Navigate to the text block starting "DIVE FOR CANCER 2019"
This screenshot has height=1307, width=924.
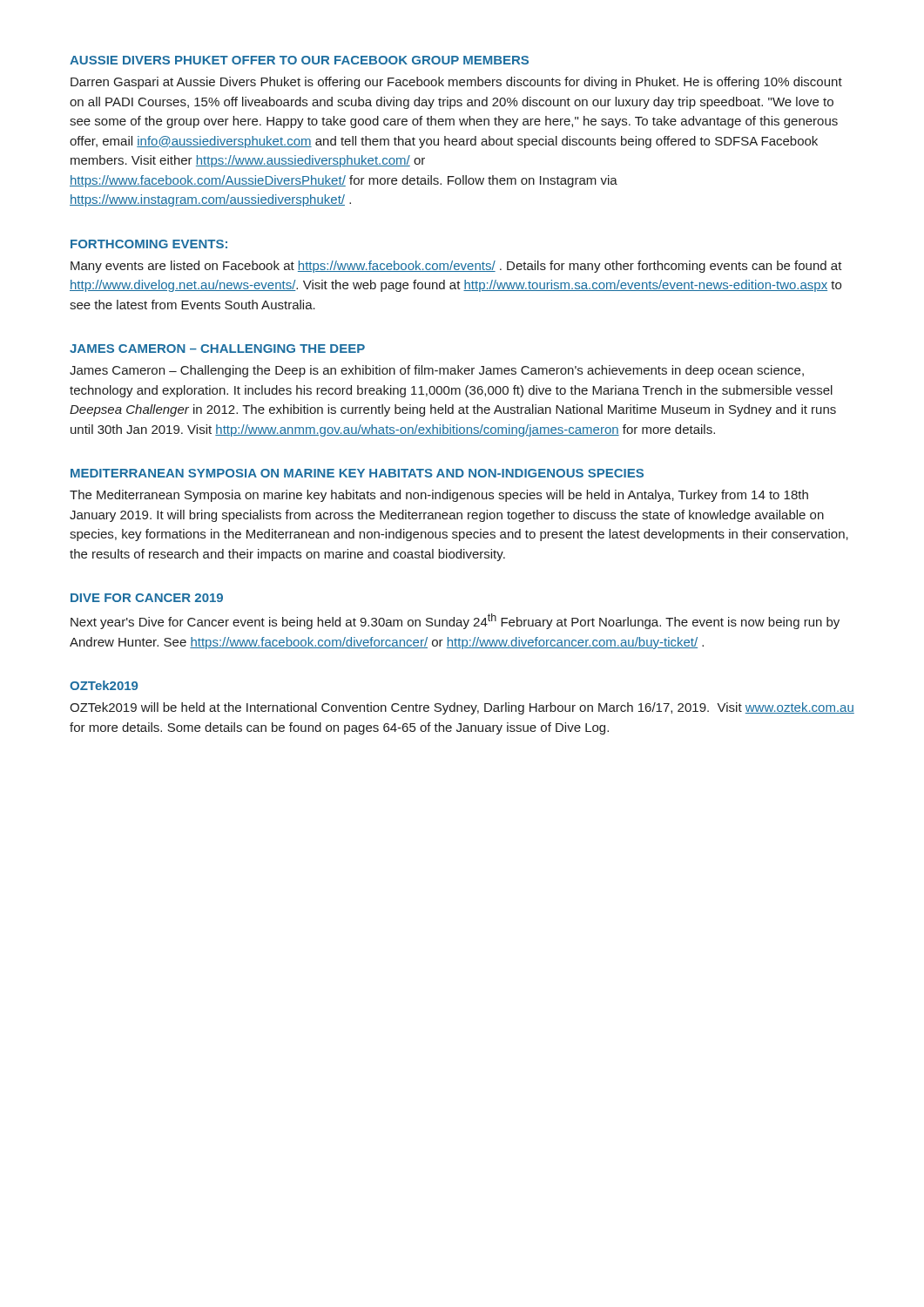tap(147, 597)
